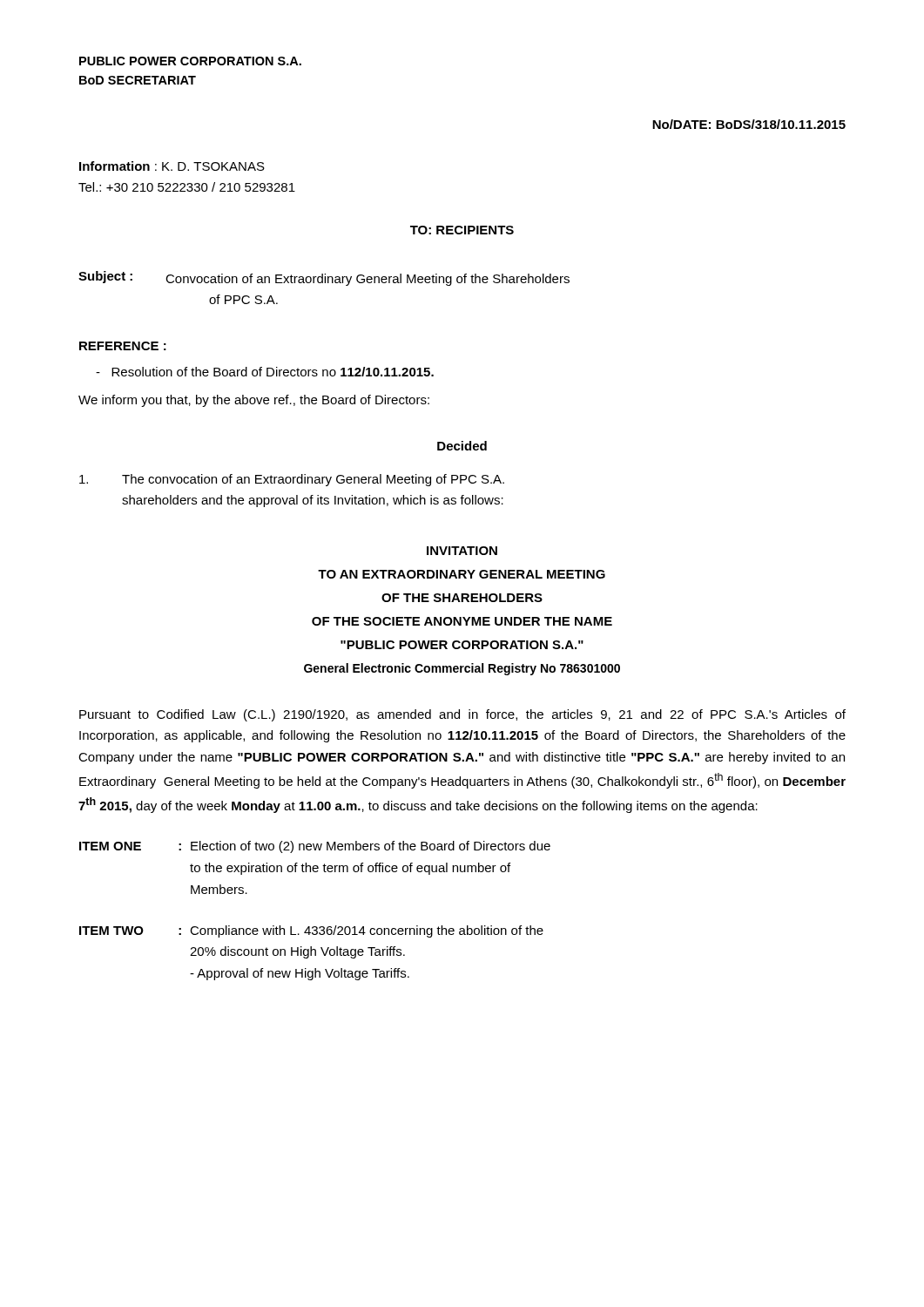Locate the text block containing "We inform you that, by"
Viewport: 924px width, 1307px height.
254,399
